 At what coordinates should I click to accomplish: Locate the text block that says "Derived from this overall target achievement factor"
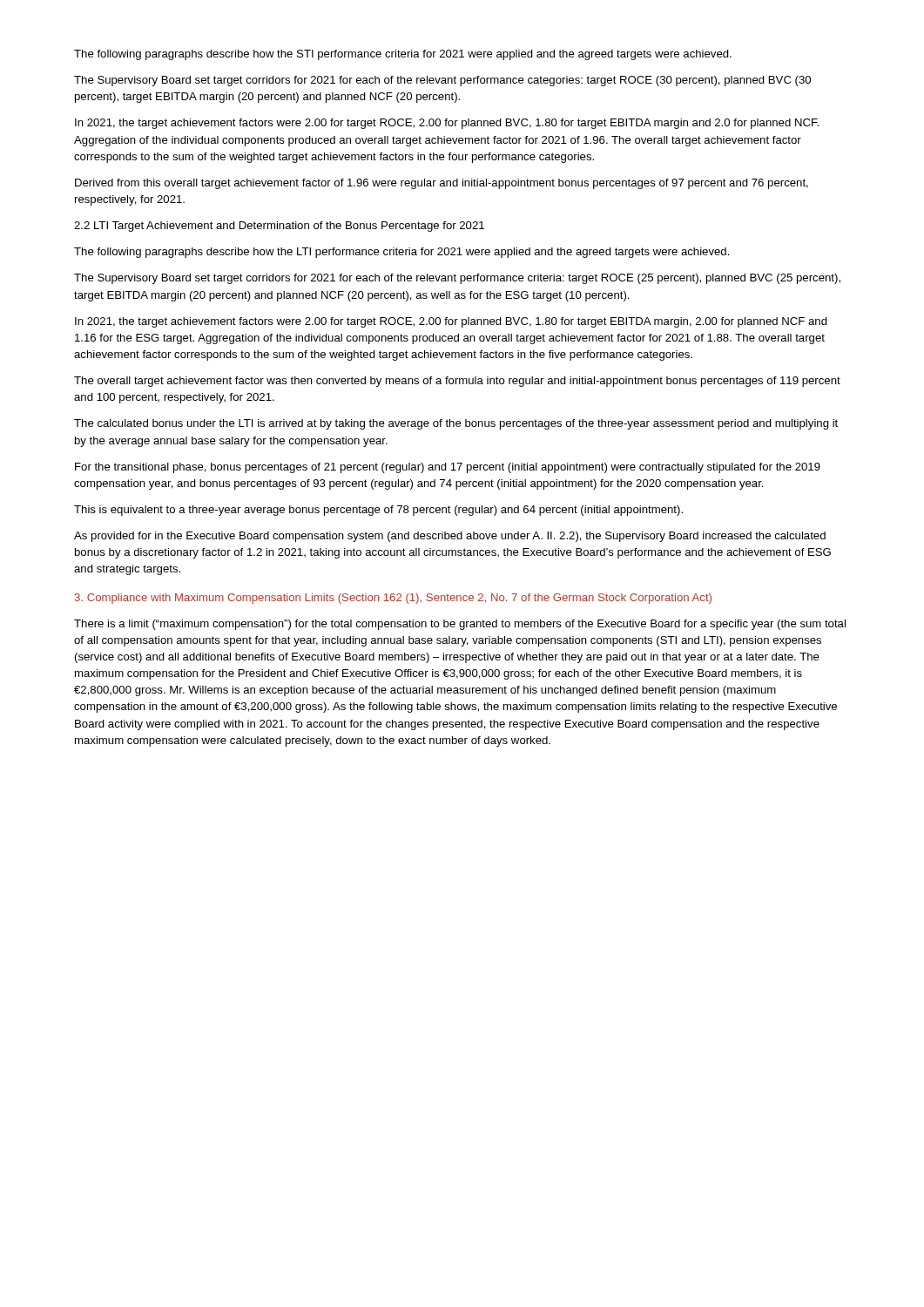click(441, 191)
